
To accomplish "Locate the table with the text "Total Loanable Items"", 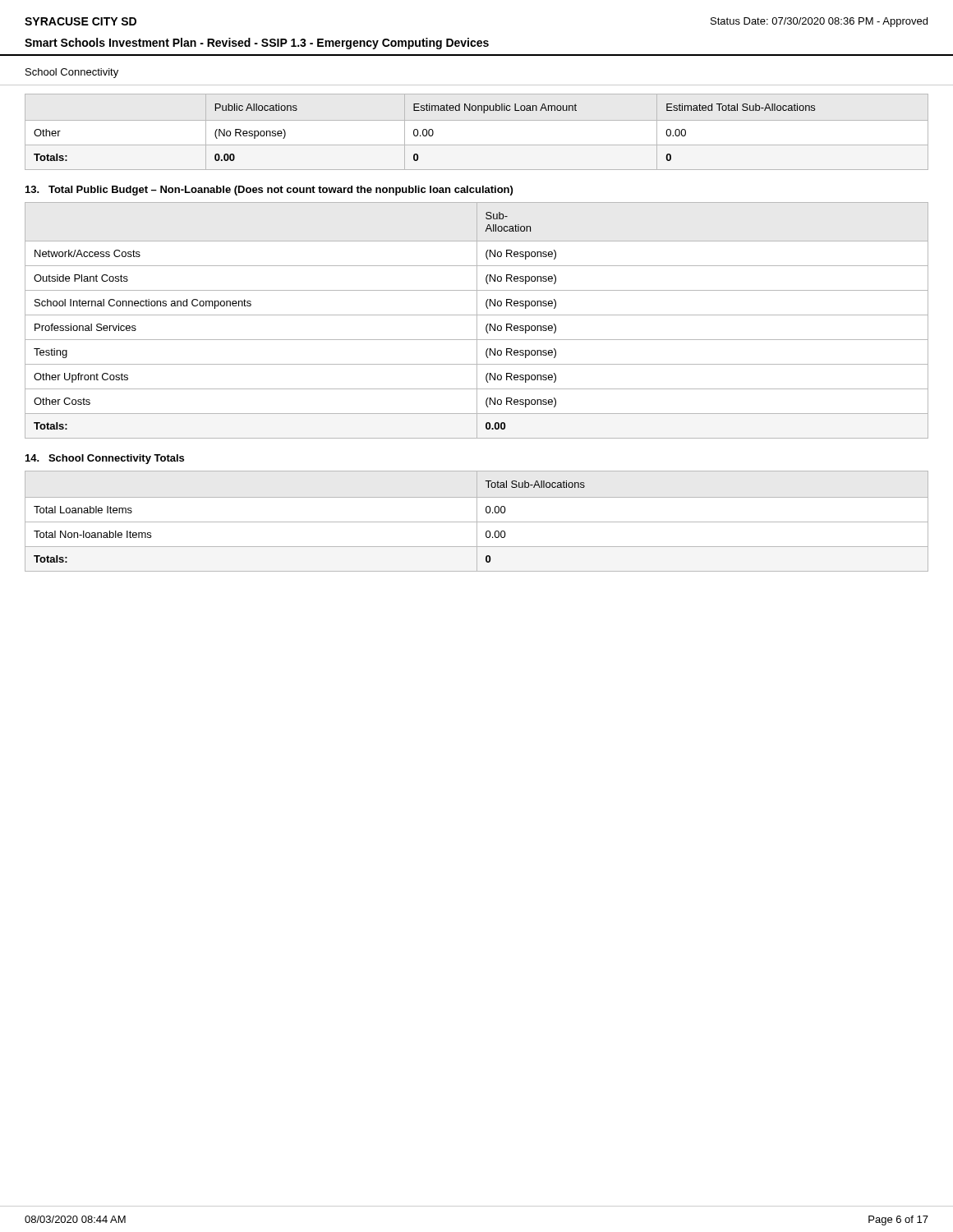I will pos(476,521).
